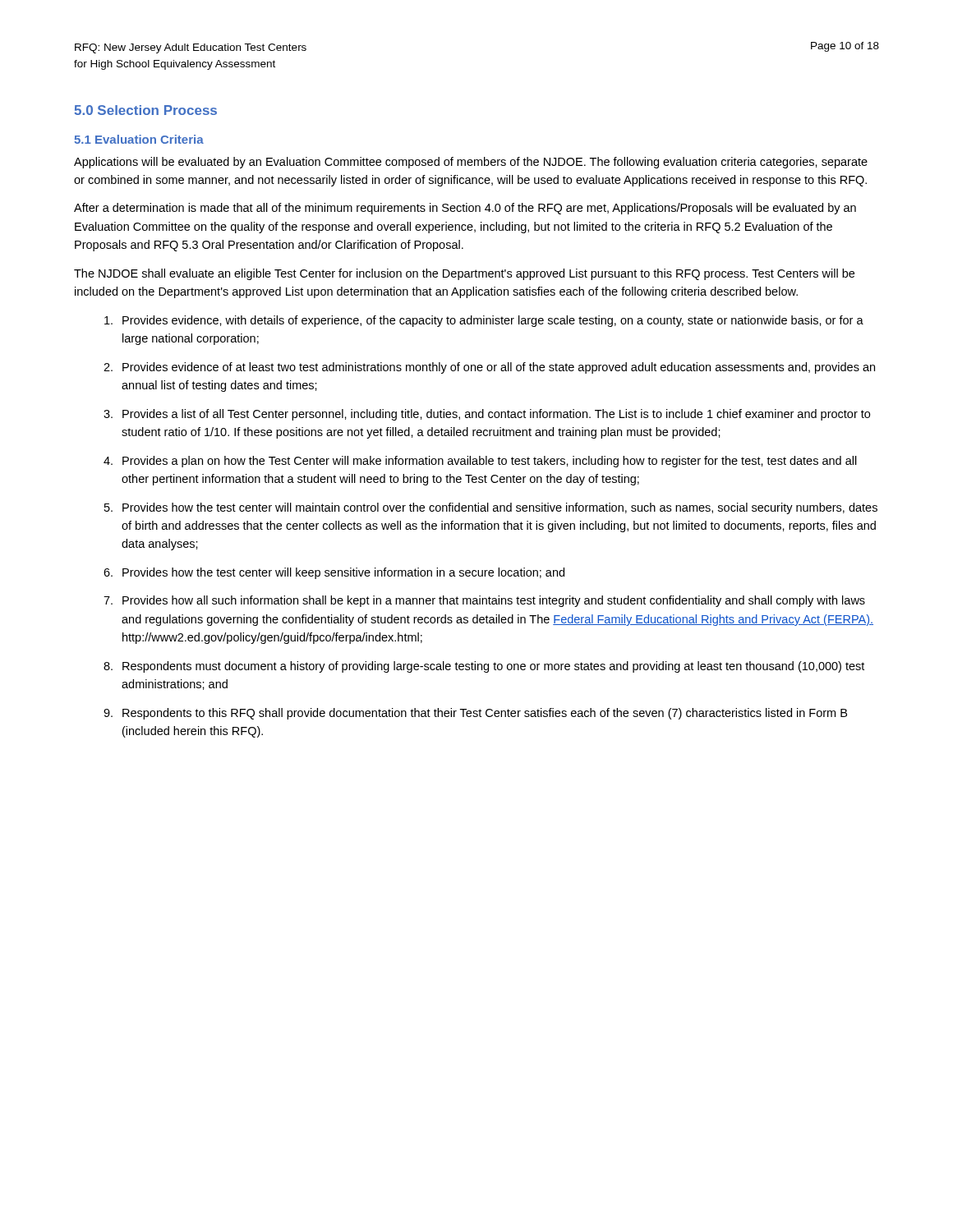Where is the passage that starts "4. Provides a"?
Screen dimensions: 1232x953
pyautogui.click(x=476, y=470)
